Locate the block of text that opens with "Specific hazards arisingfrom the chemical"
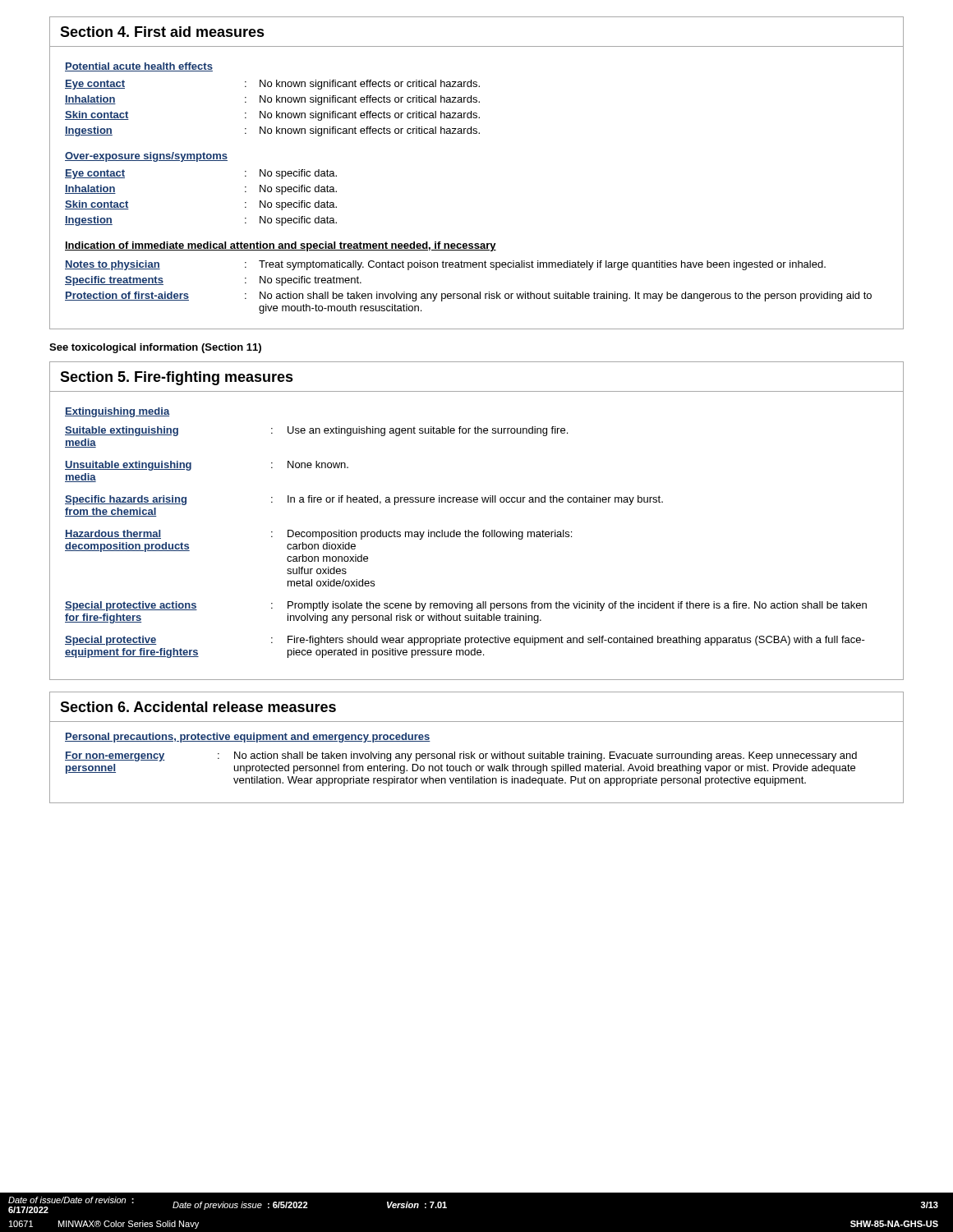This screenshot has height=1232, width=953. coord(476,505)
